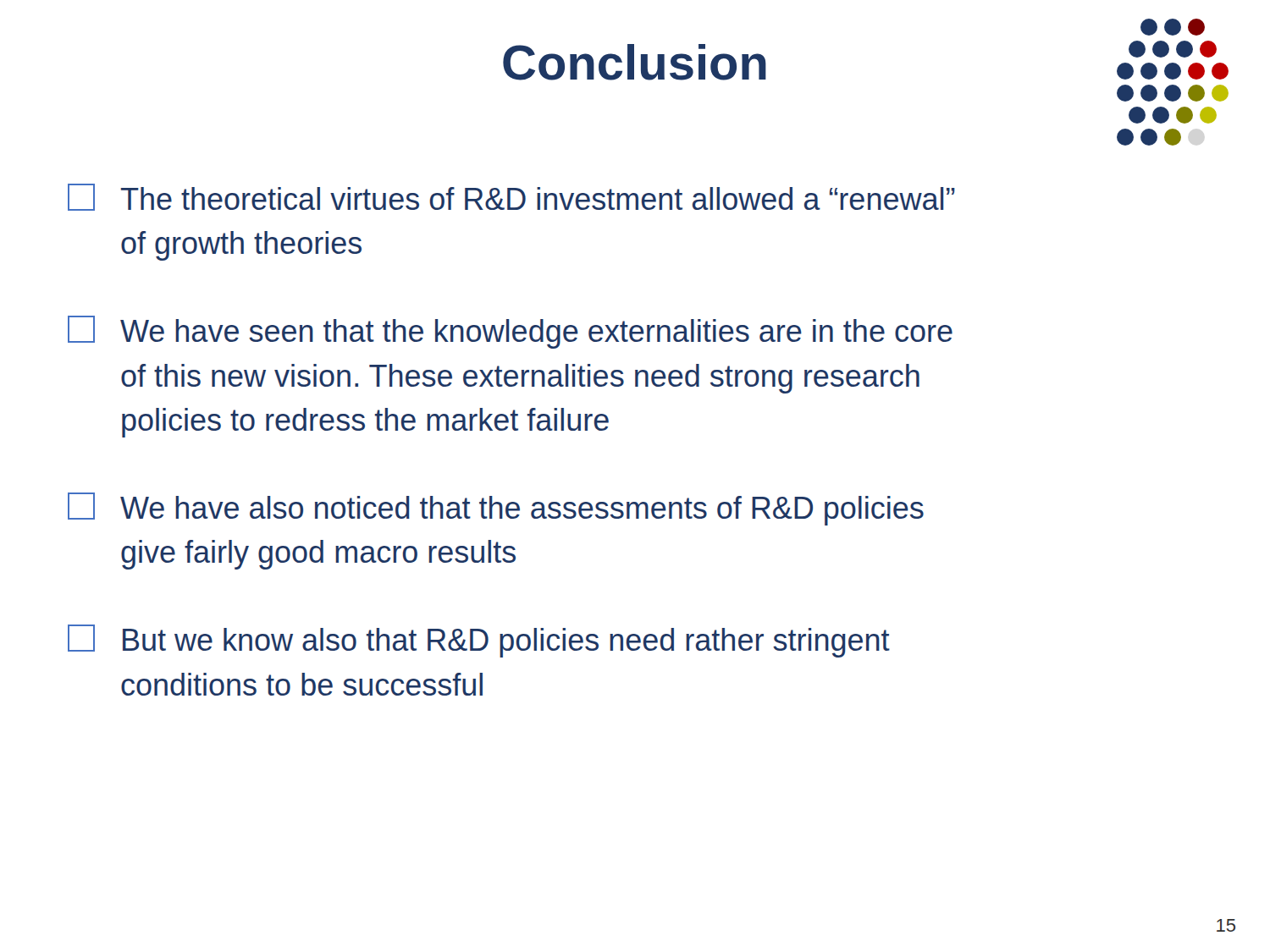
Task: Locate the region starting "But we know also that R&D policies"
Action: coord(479,663)
